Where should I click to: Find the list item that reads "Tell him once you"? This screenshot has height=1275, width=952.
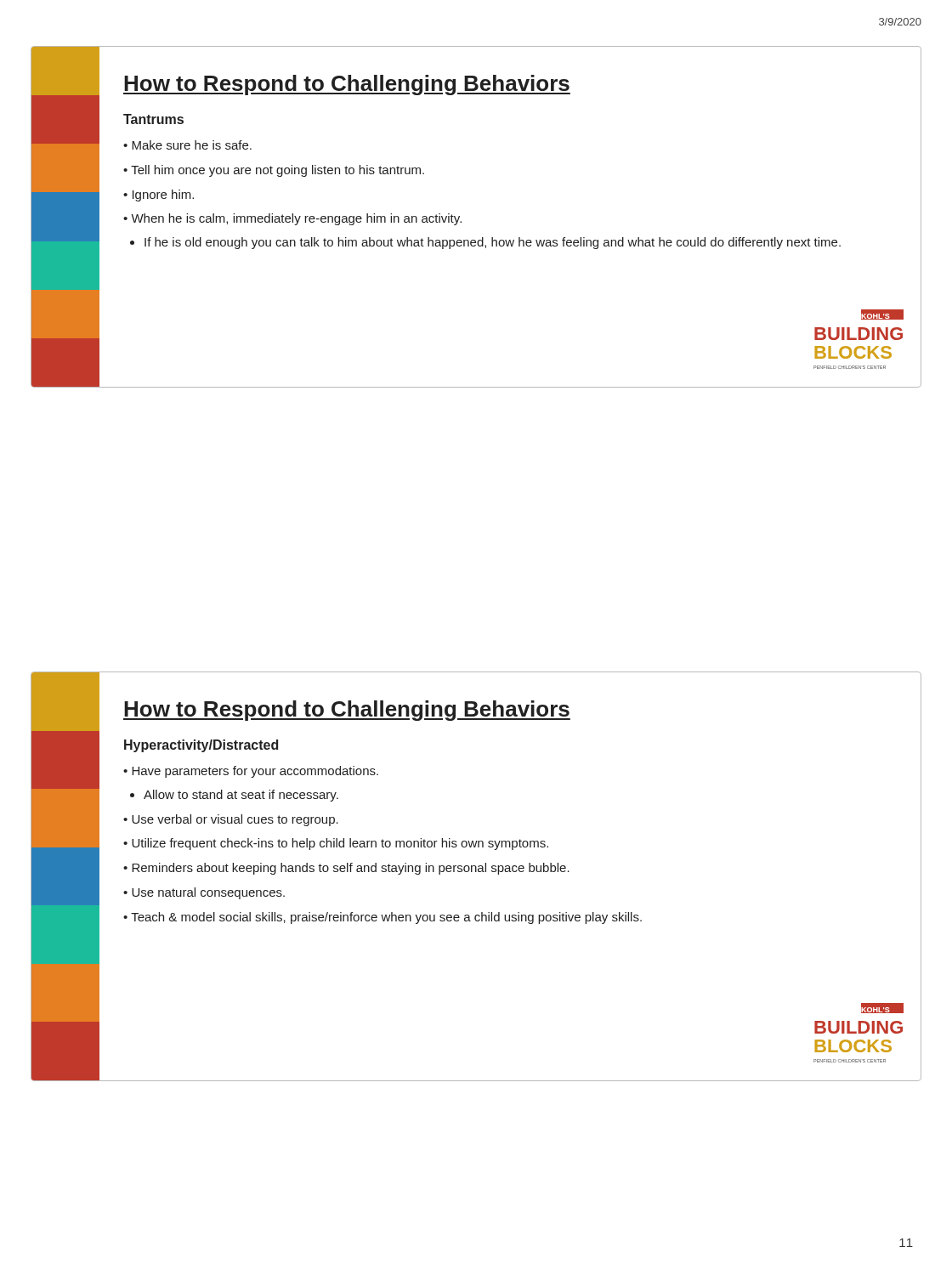pyautogui.click(x=278, y=169)
